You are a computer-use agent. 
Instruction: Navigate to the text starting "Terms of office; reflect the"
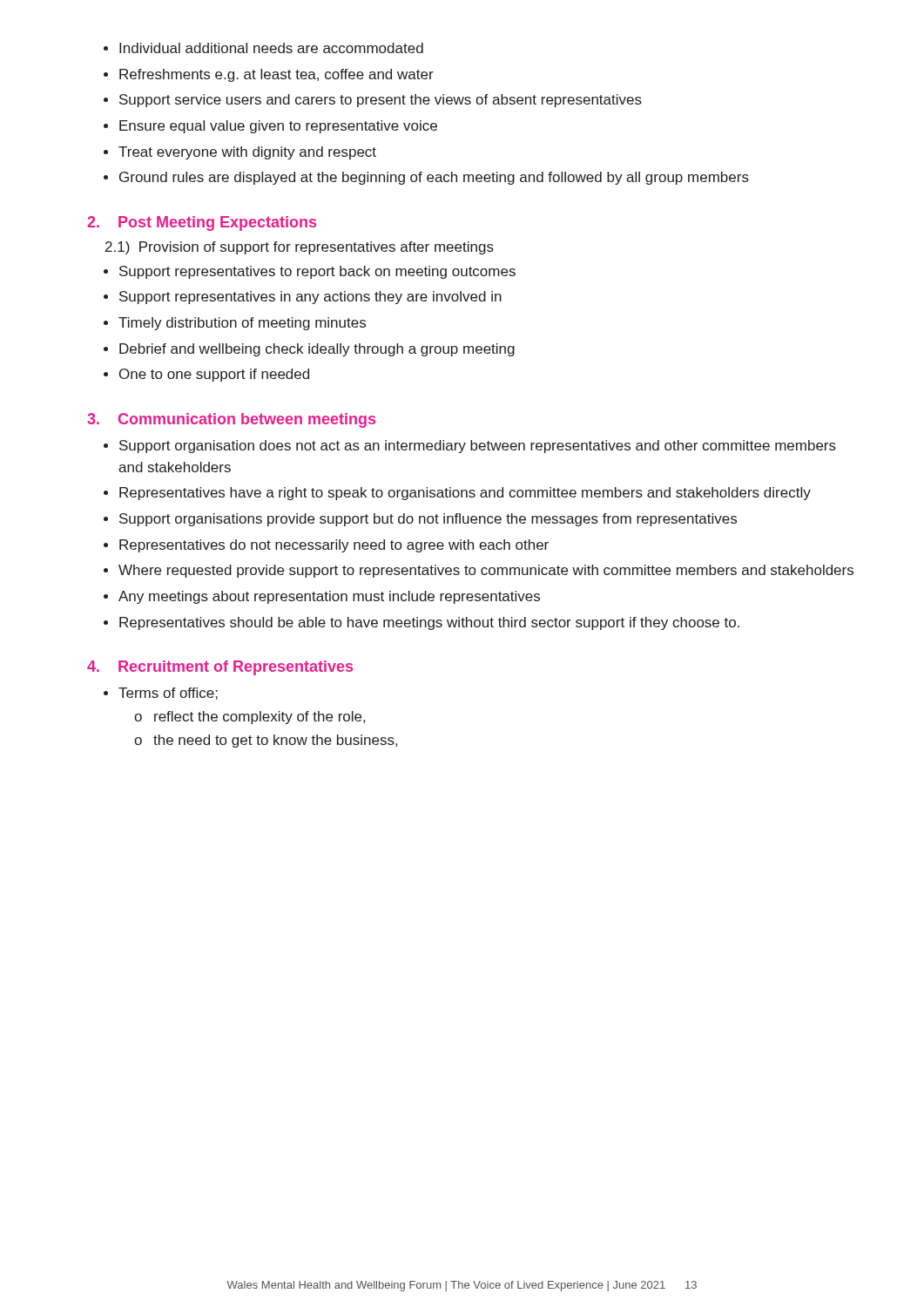click(x=168, y=694)
